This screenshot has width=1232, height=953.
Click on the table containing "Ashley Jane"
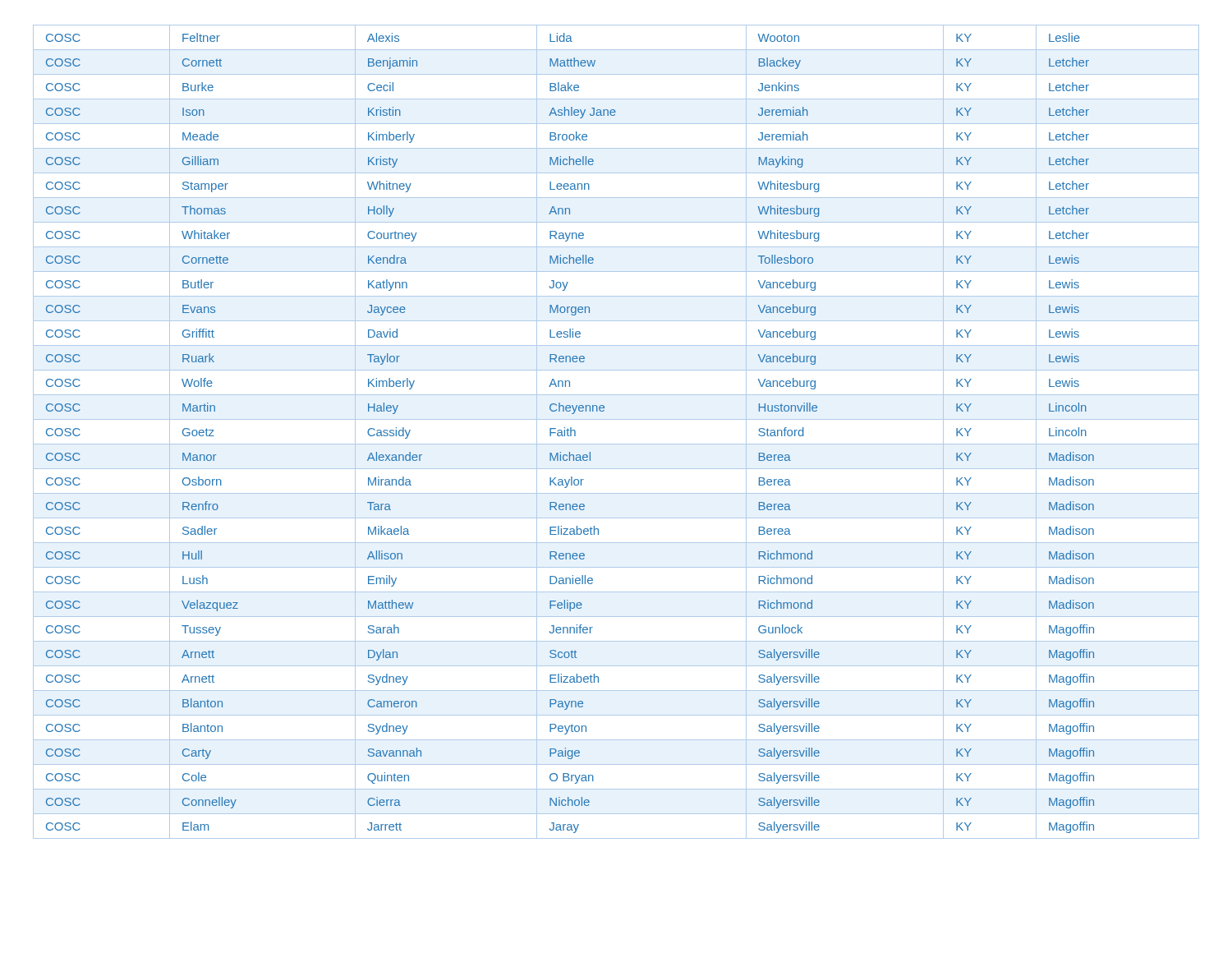tap(616, 432)
